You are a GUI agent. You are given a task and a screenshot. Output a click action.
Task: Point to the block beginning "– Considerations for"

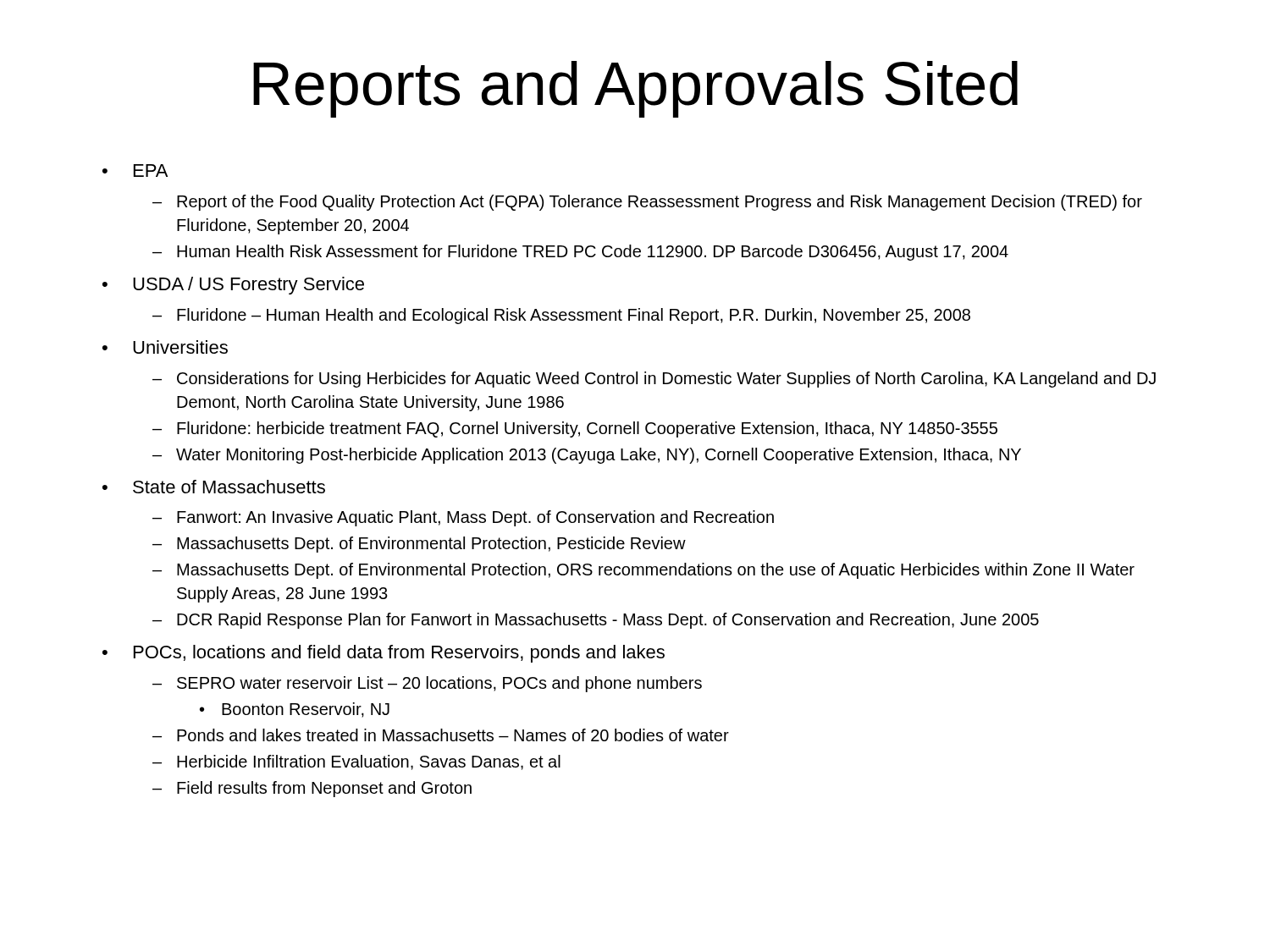click(x=660, y=390)
